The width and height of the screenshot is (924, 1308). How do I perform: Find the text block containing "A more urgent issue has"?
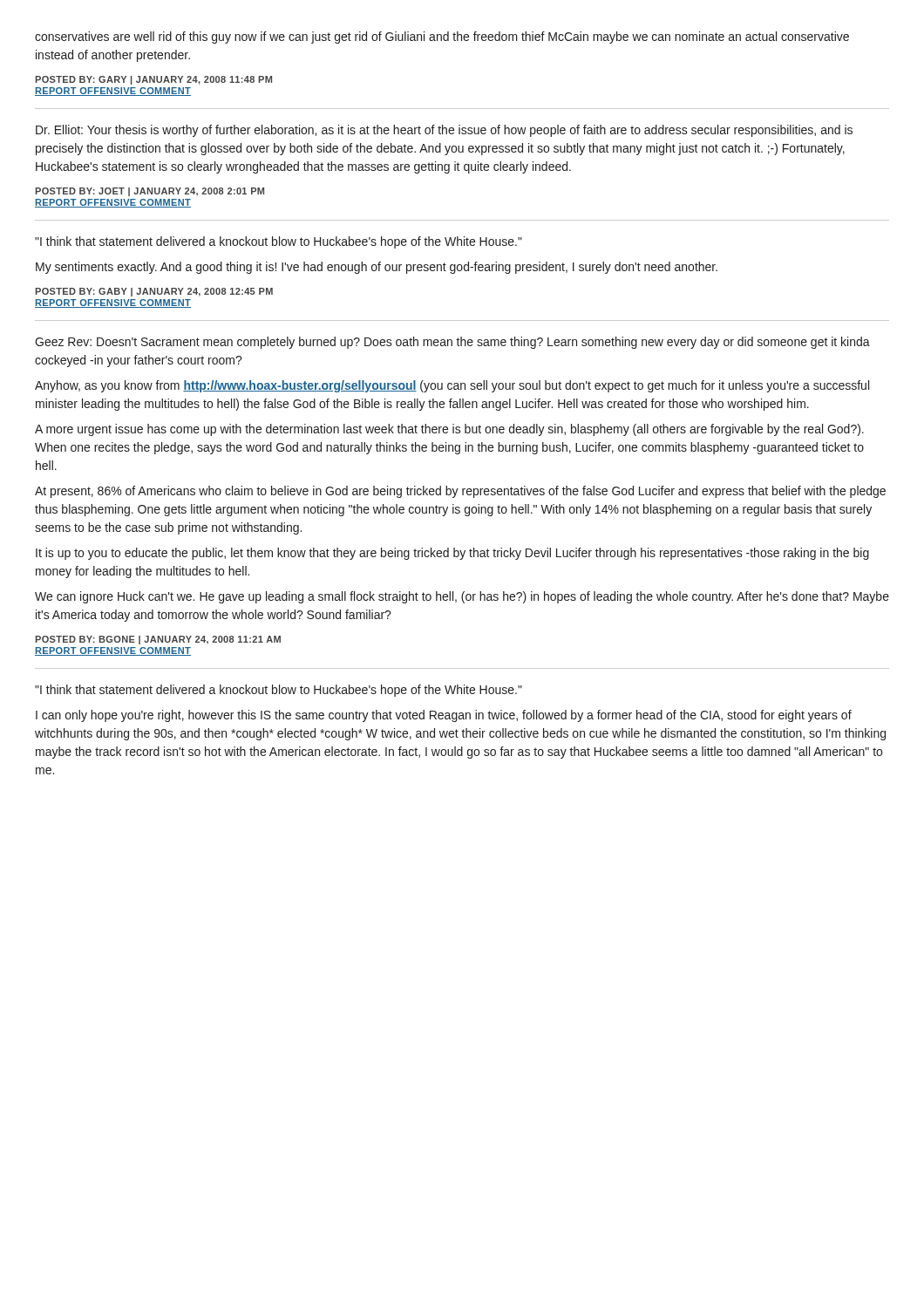(x=462, y=448)
